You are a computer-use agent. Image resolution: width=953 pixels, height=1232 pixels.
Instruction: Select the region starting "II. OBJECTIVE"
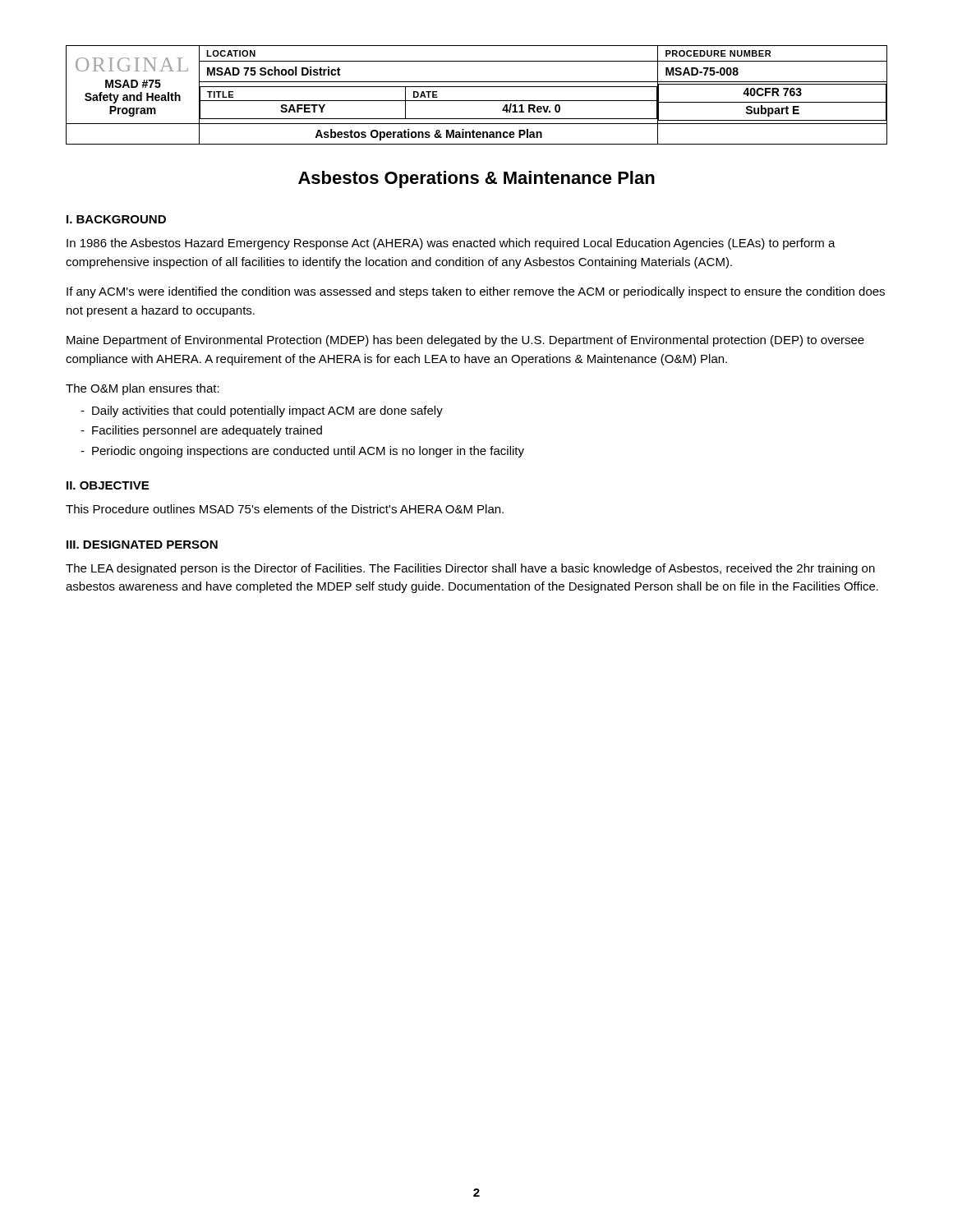pos(107,485)
